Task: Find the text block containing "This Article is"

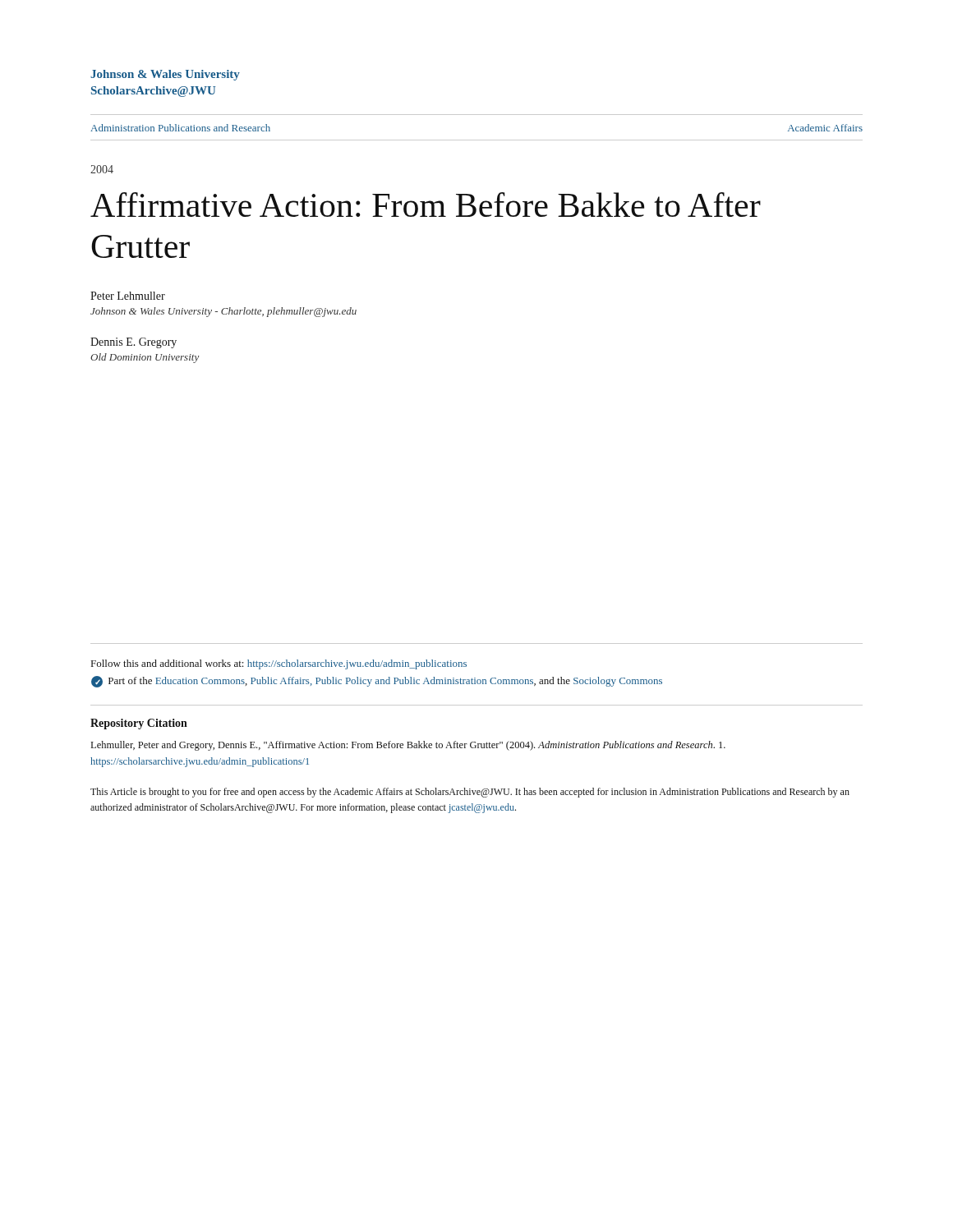Action: pos(470,800)
